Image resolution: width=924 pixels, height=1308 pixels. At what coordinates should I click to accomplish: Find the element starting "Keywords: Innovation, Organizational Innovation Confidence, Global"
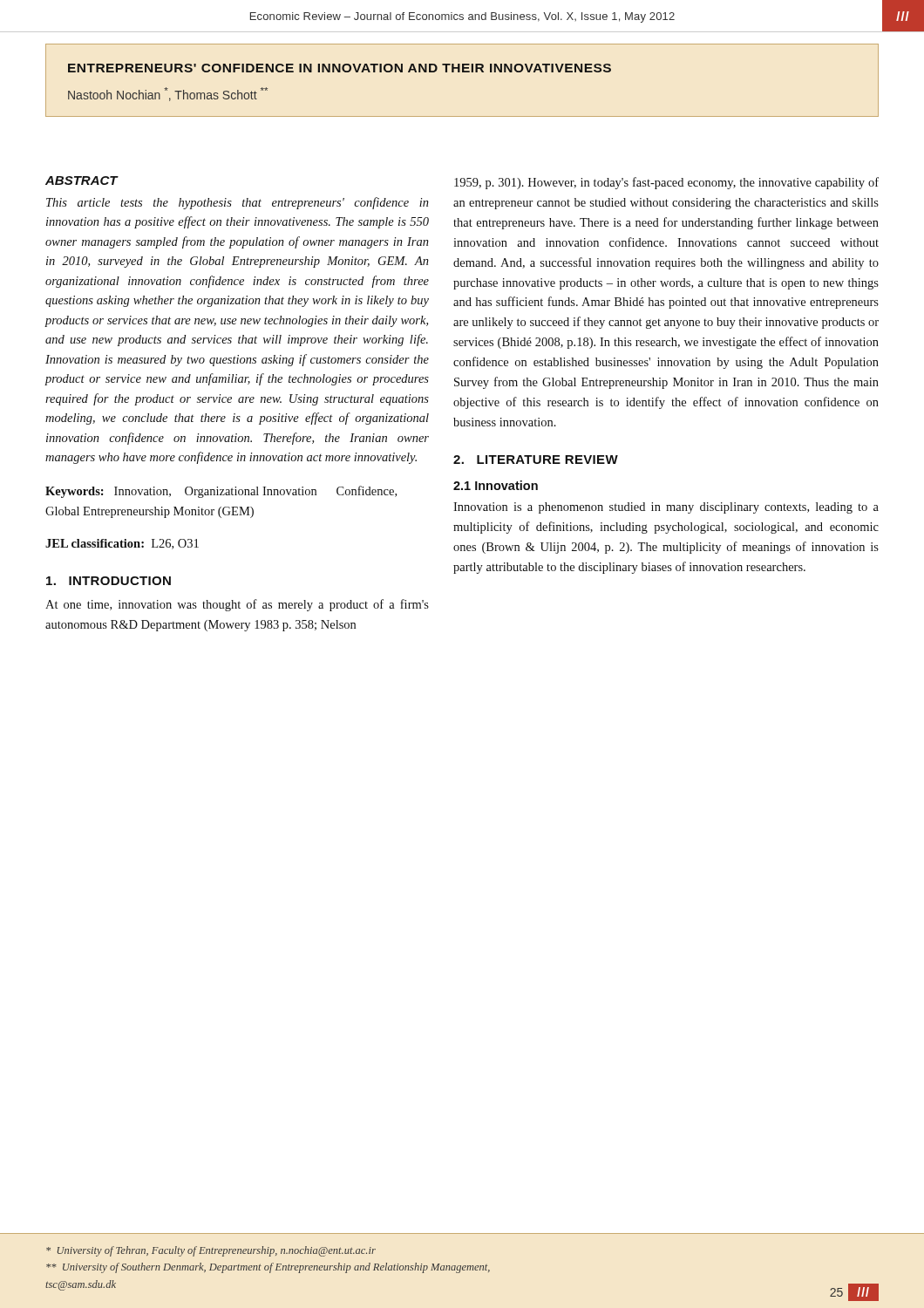229,501
